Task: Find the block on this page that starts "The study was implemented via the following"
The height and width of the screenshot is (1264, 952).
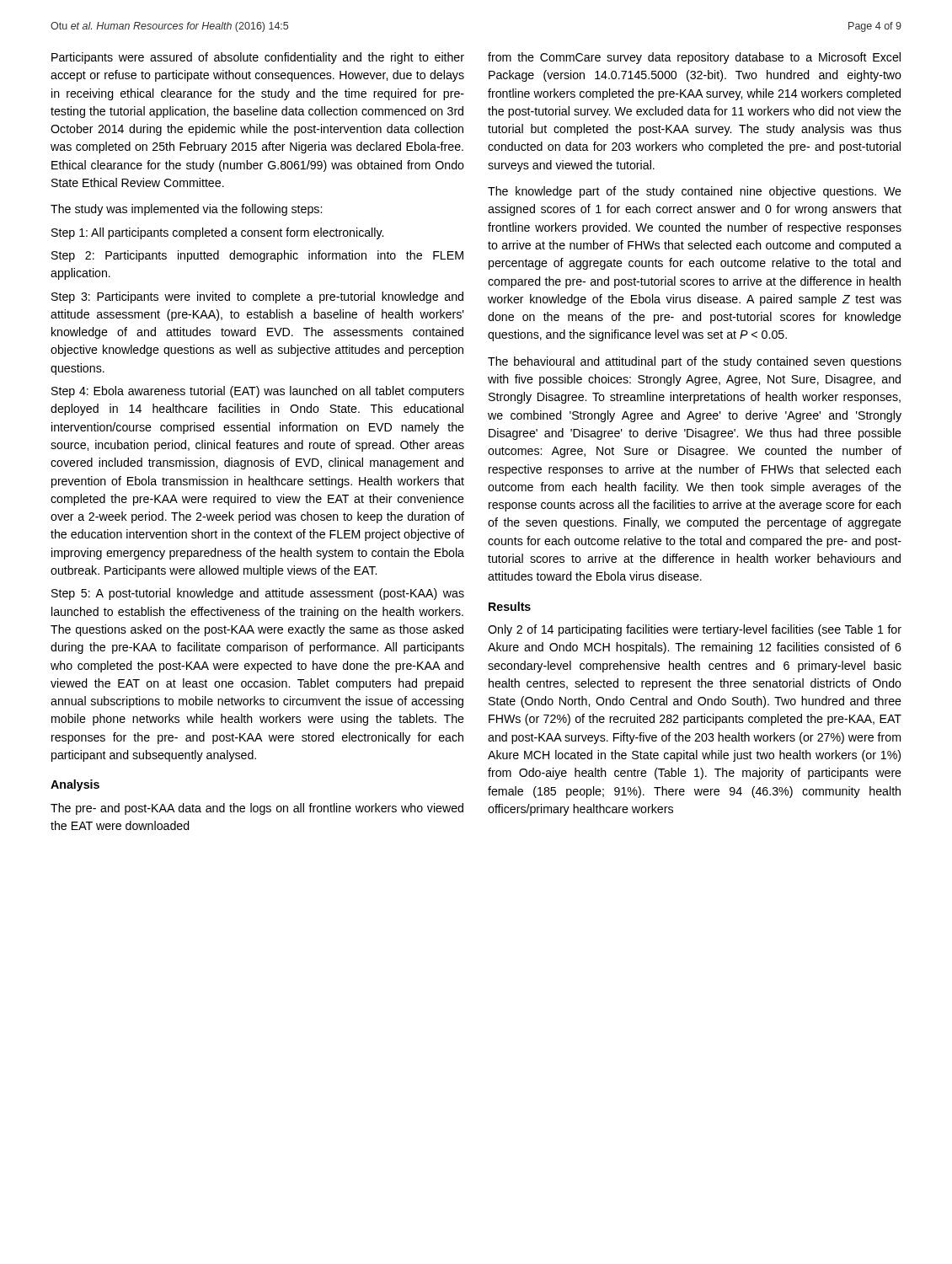Action: point(257,210)
